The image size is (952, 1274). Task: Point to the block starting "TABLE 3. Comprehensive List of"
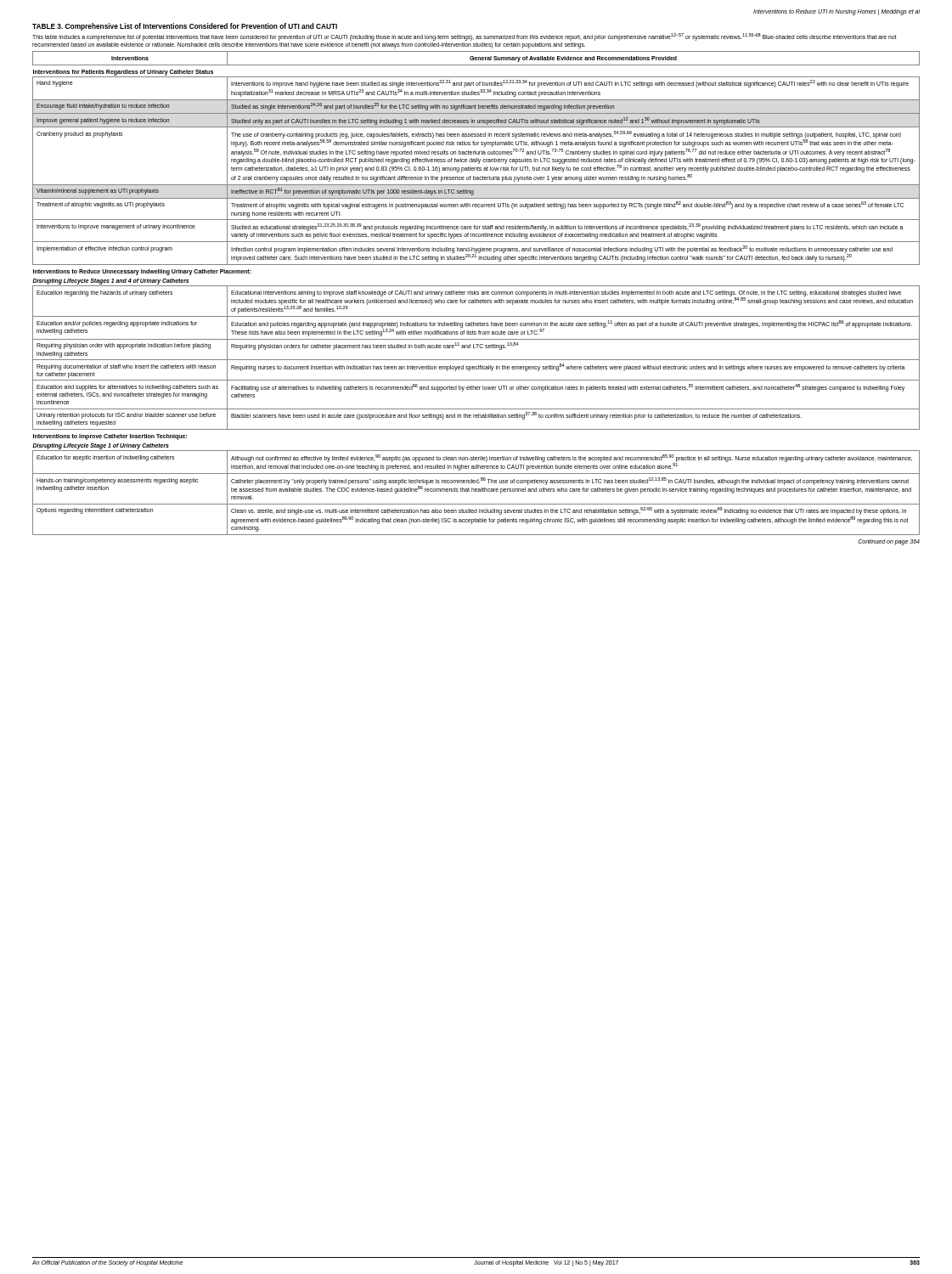(x=185, y=26)
